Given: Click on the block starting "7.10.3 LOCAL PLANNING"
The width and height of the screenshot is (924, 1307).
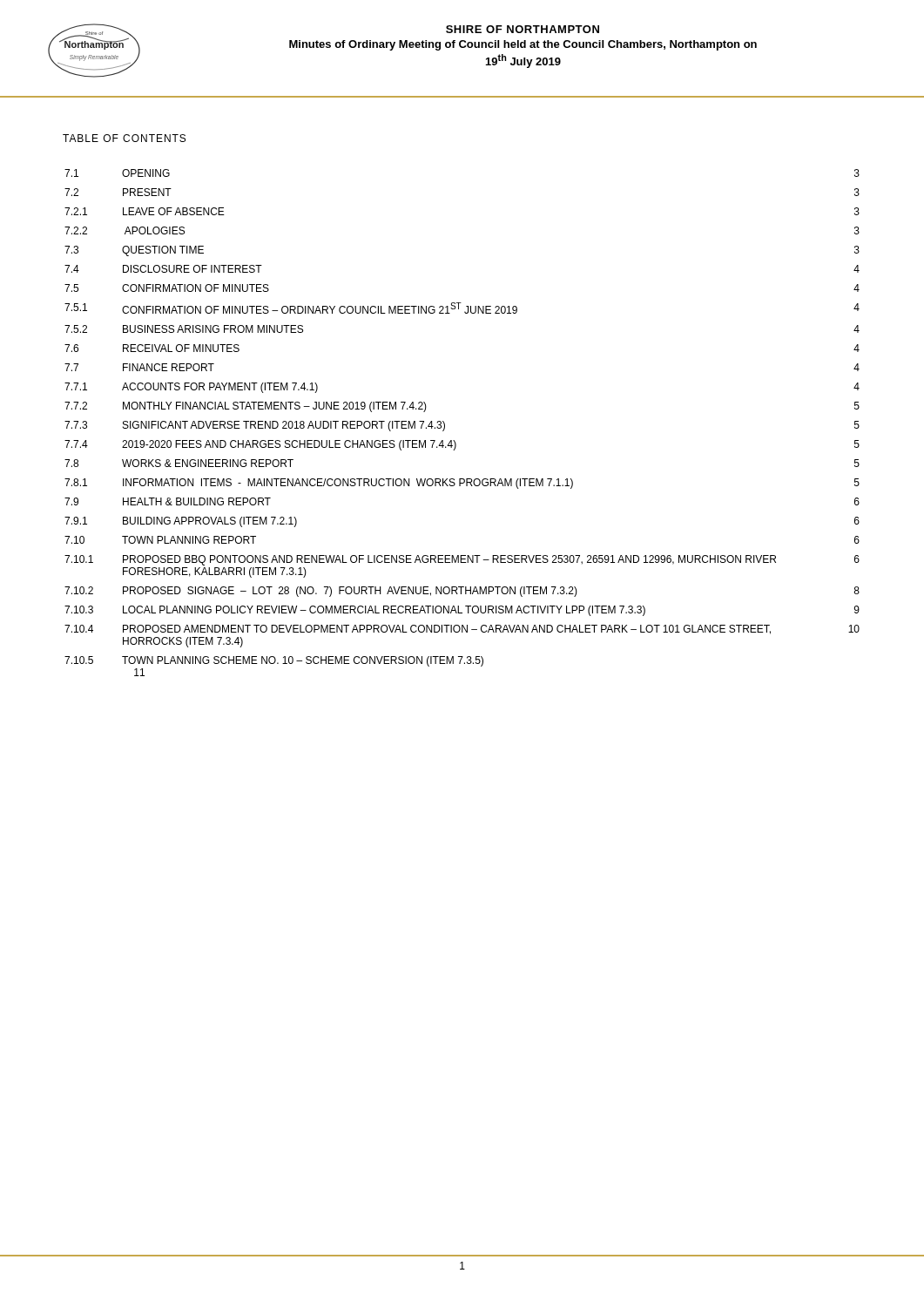Looking at the screenshot, I should [x=462, y=610].
